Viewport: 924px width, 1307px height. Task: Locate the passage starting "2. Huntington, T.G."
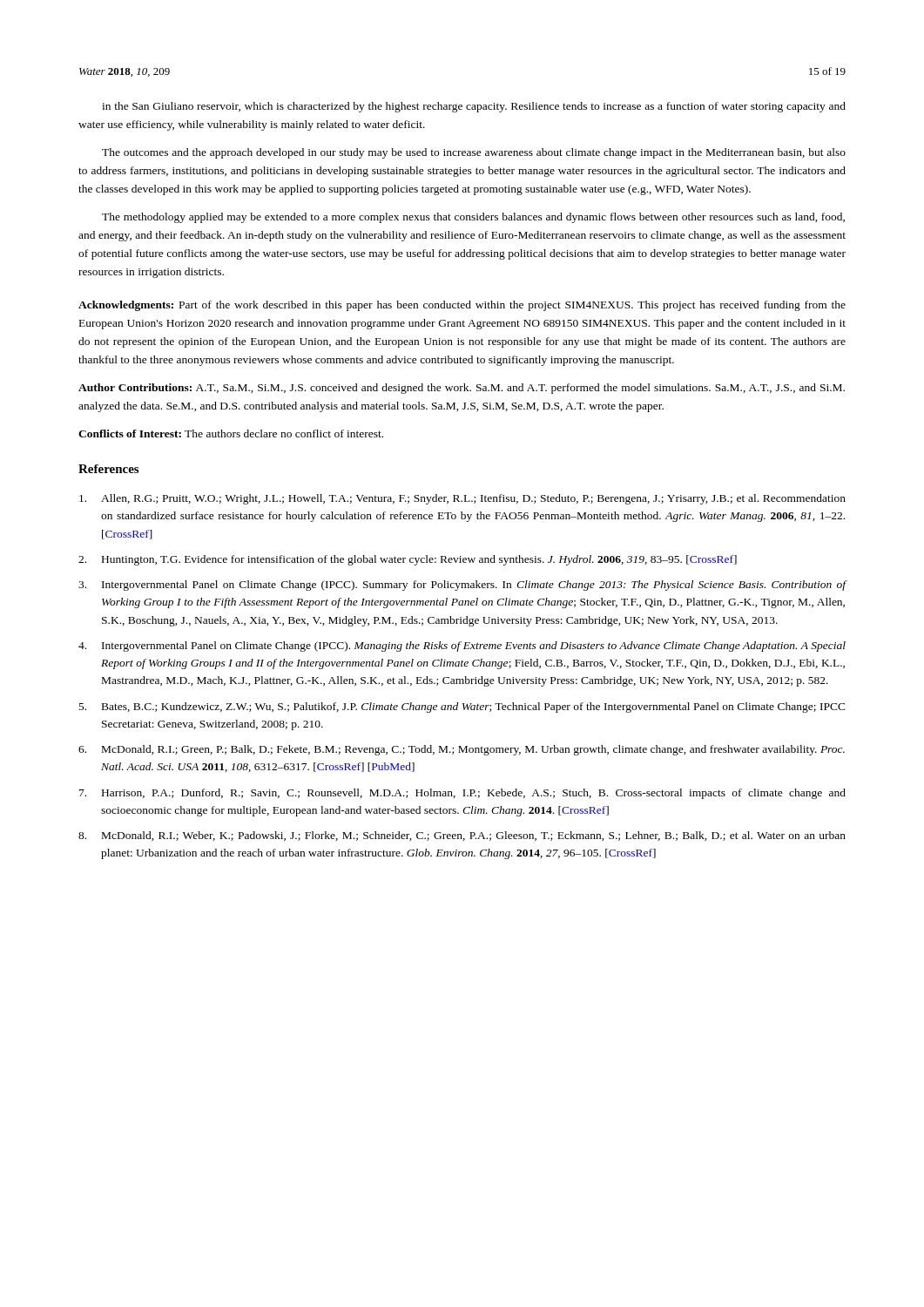click(408, 559)
